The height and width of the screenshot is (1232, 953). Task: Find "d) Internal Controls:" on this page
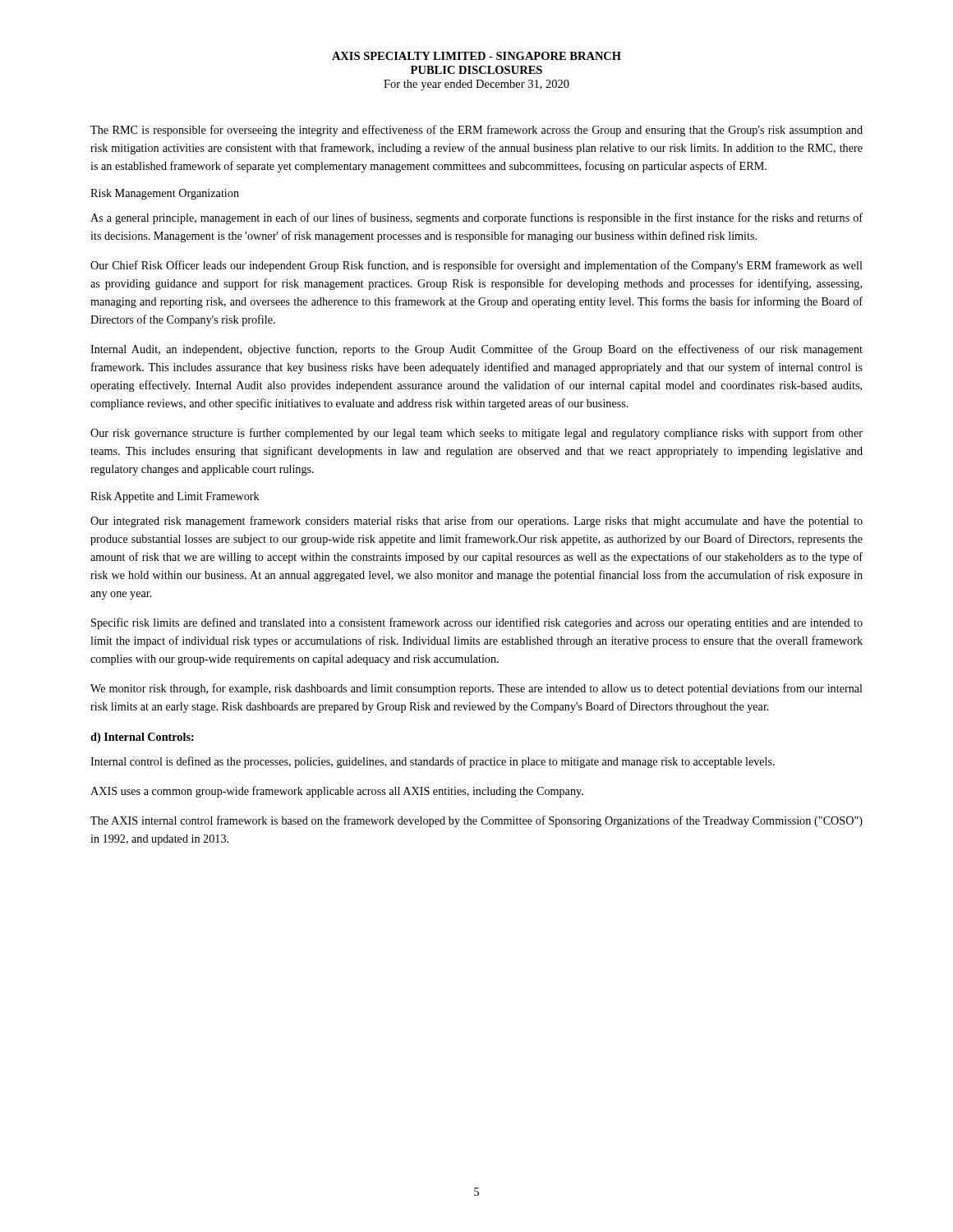click(142, 737)
